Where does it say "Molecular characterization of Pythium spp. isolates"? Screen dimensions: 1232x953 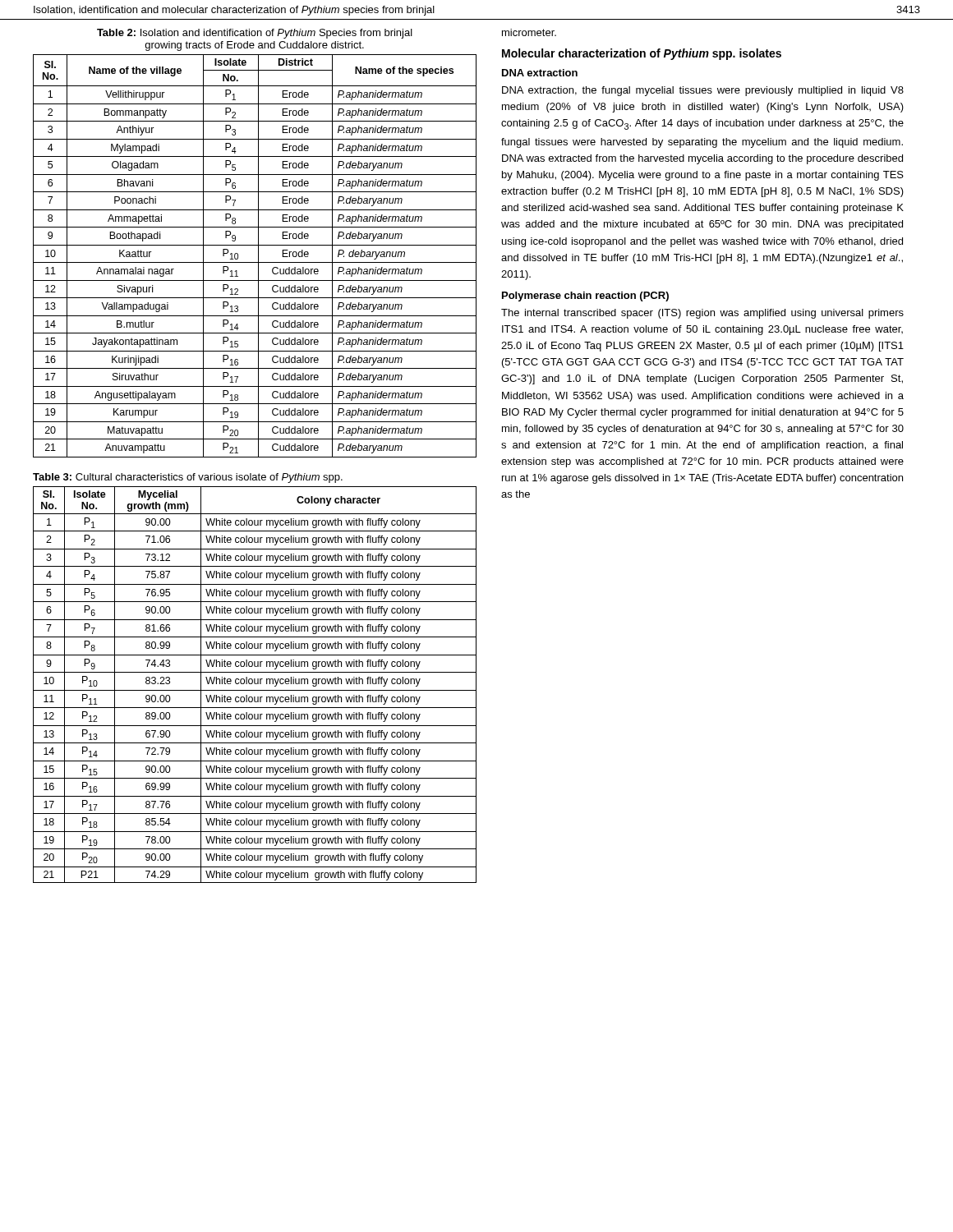coord(641,53)
